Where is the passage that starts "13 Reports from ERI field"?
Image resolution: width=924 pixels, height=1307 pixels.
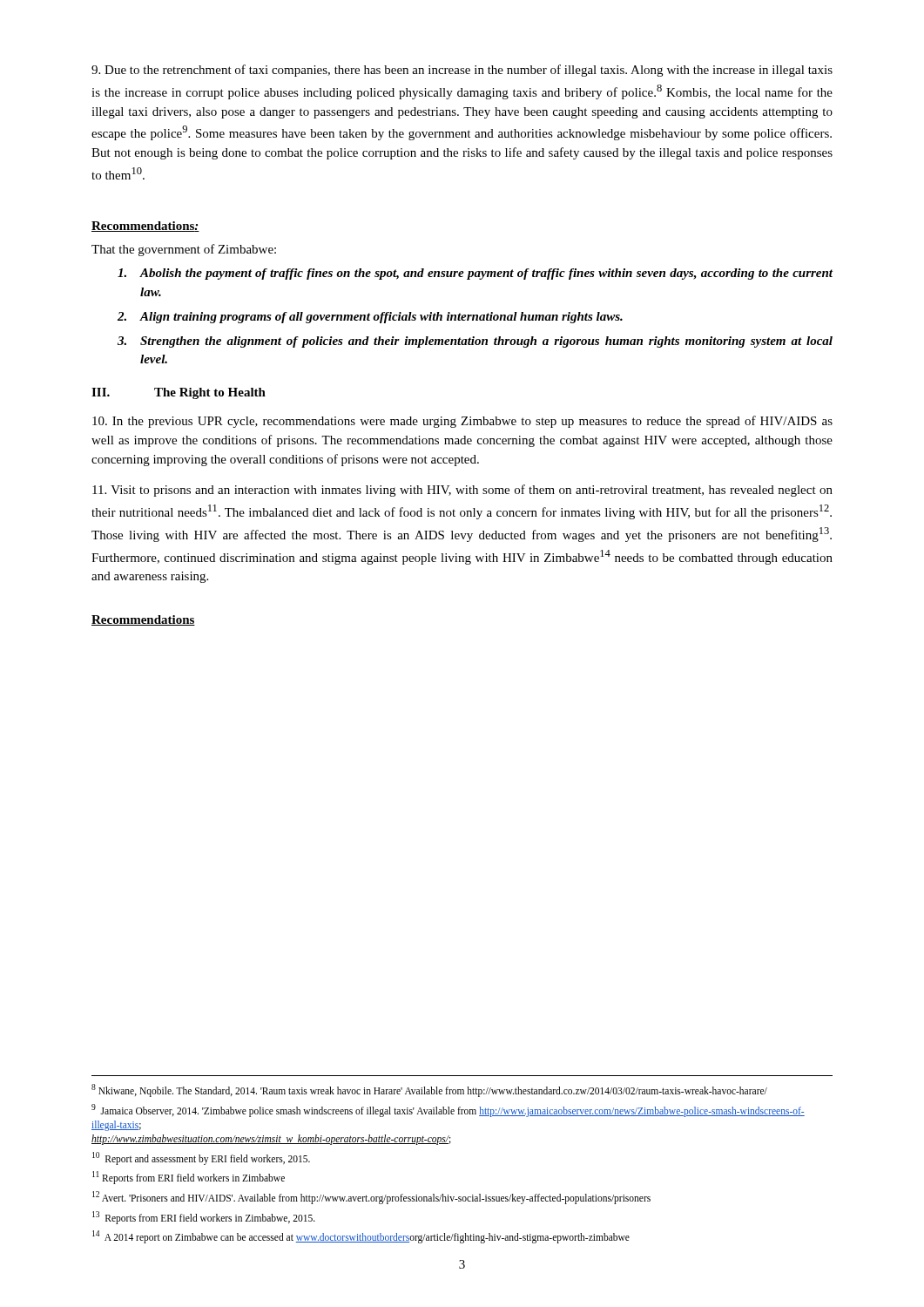pyautogui.click(x=203, y=1216)
